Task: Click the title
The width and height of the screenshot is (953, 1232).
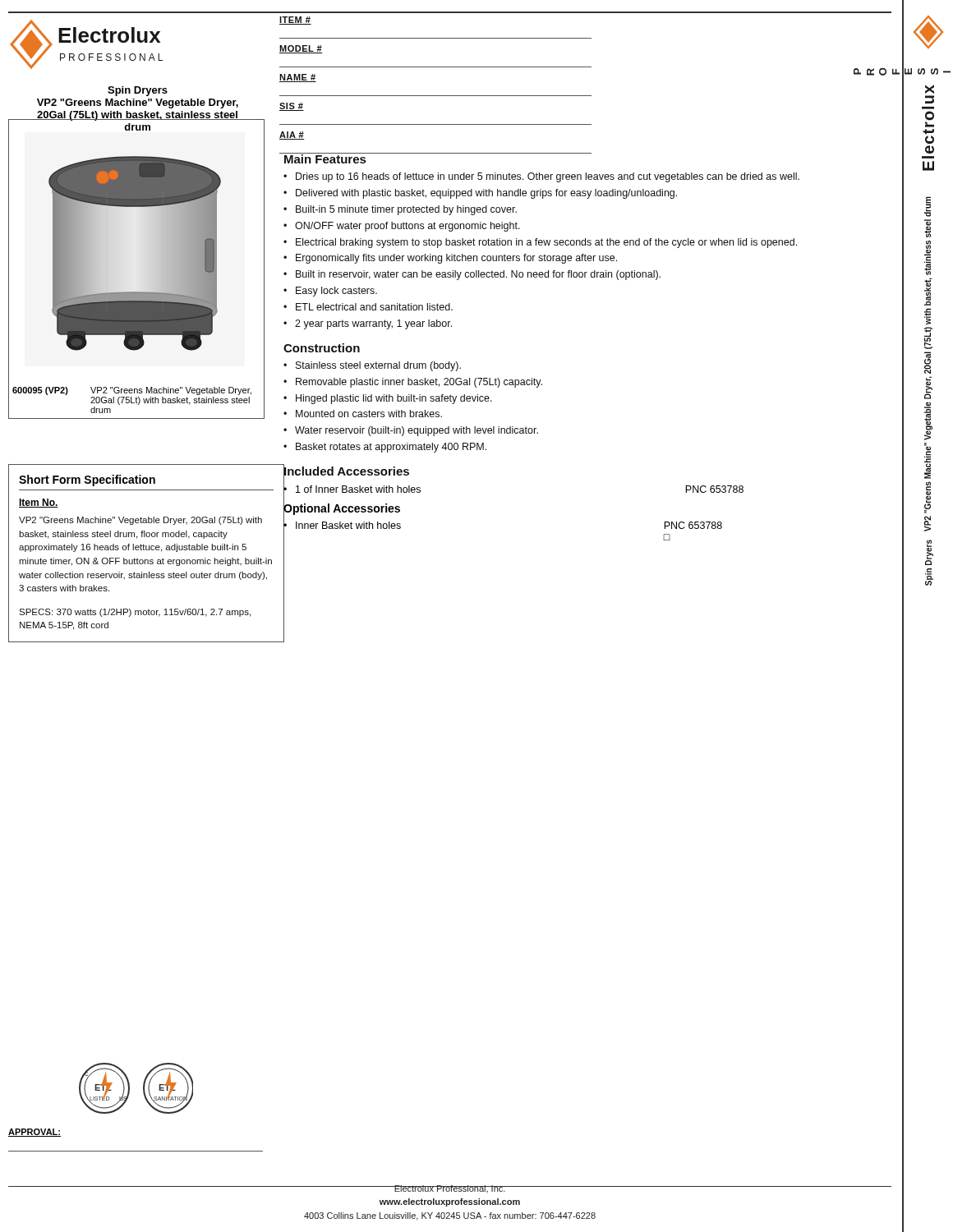Action: pyautogui.click(x=138, y=108)
